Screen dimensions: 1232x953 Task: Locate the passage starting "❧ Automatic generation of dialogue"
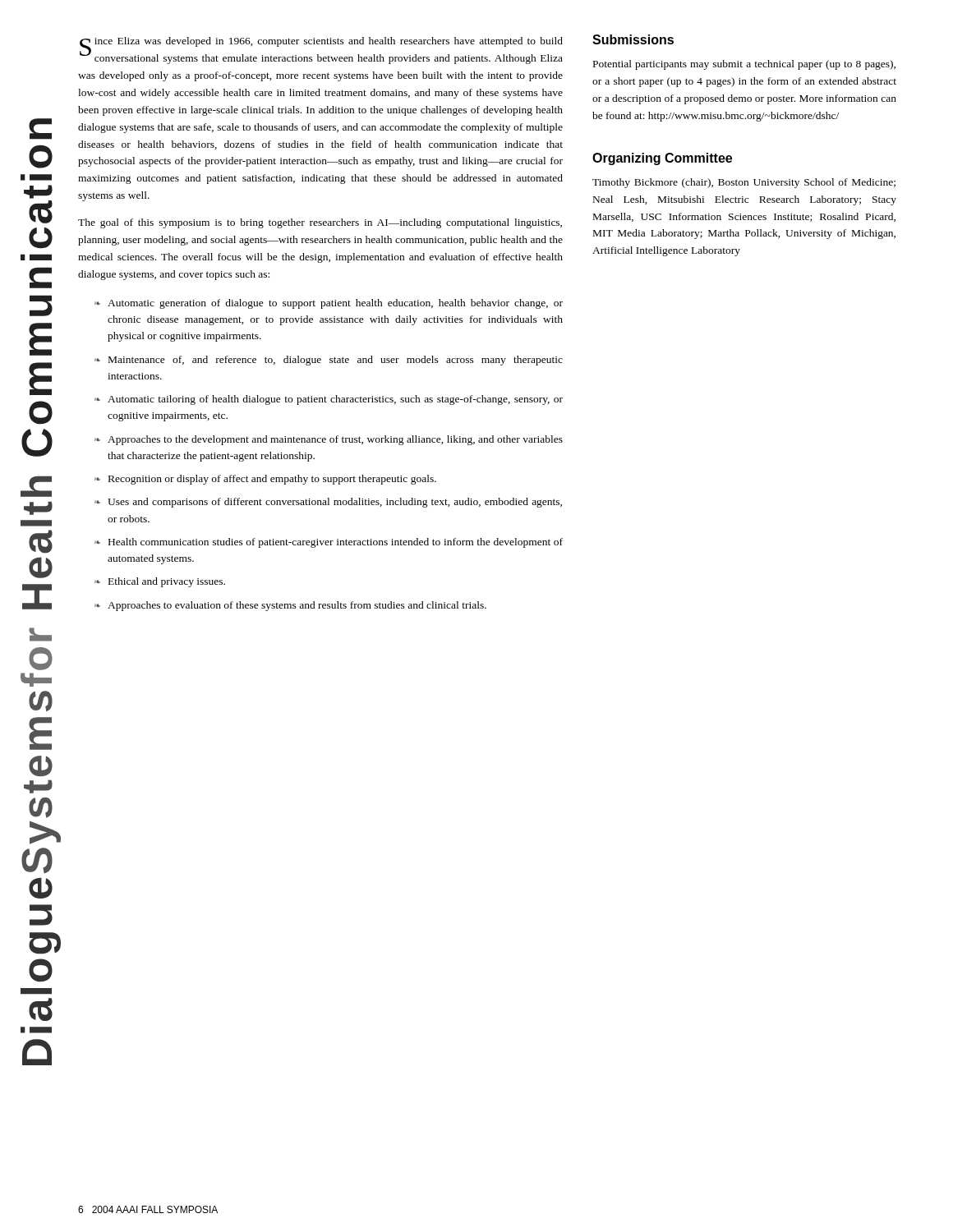click(320, 320)
